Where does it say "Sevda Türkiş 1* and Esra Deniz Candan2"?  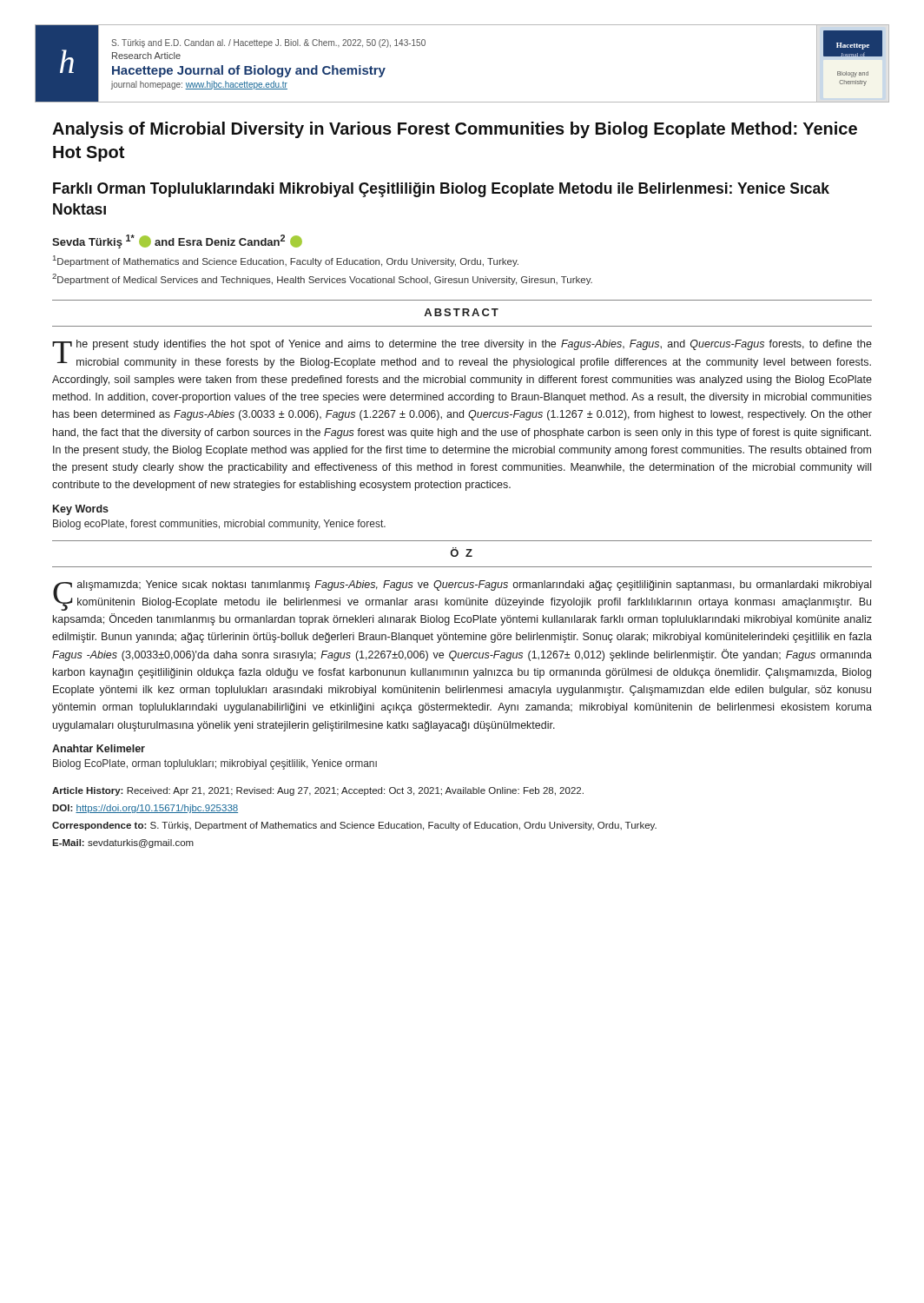pos(177,240)
